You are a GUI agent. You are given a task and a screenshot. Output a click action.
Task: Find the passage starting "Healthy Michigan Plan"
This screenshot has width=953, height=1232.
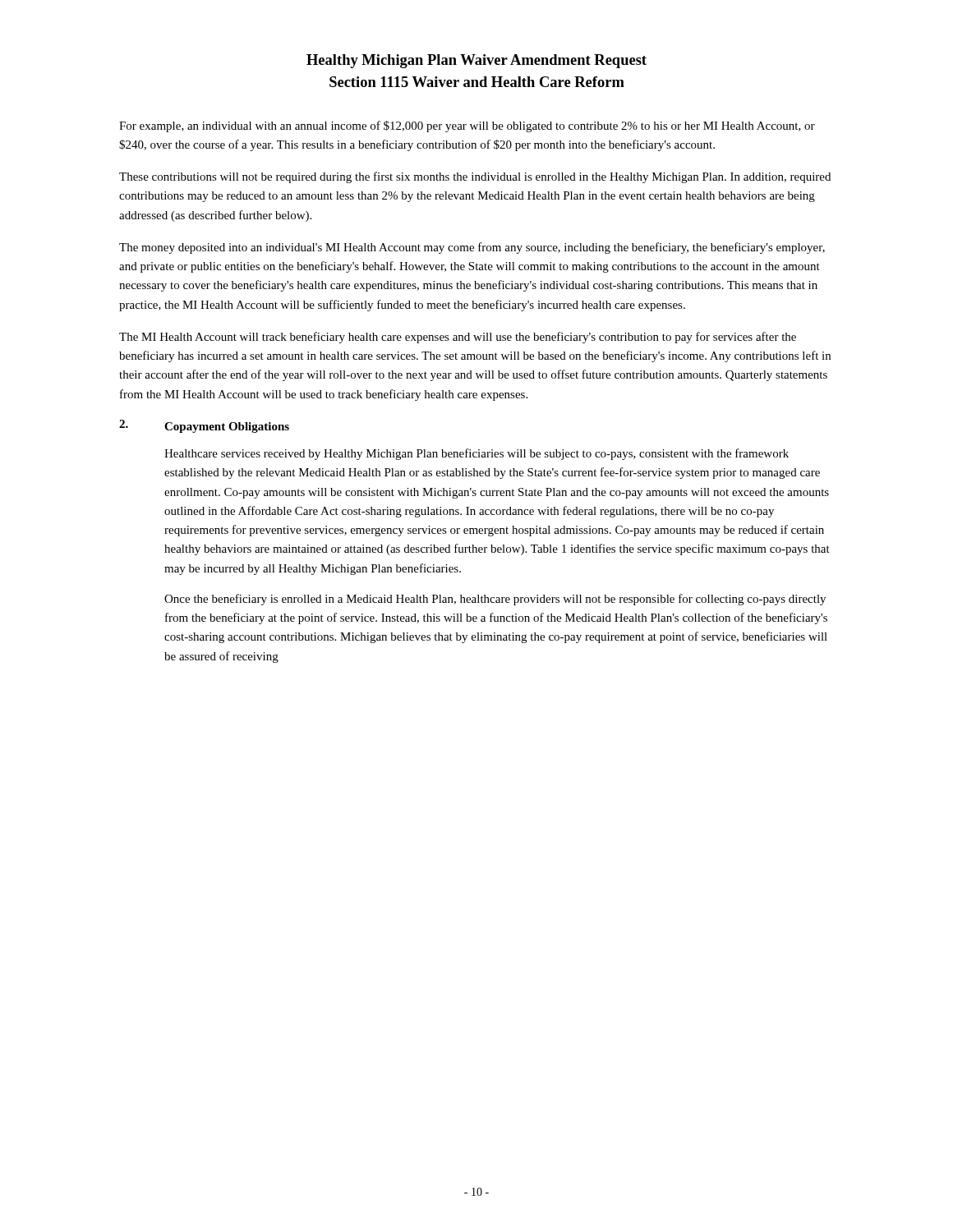[476, 71]
